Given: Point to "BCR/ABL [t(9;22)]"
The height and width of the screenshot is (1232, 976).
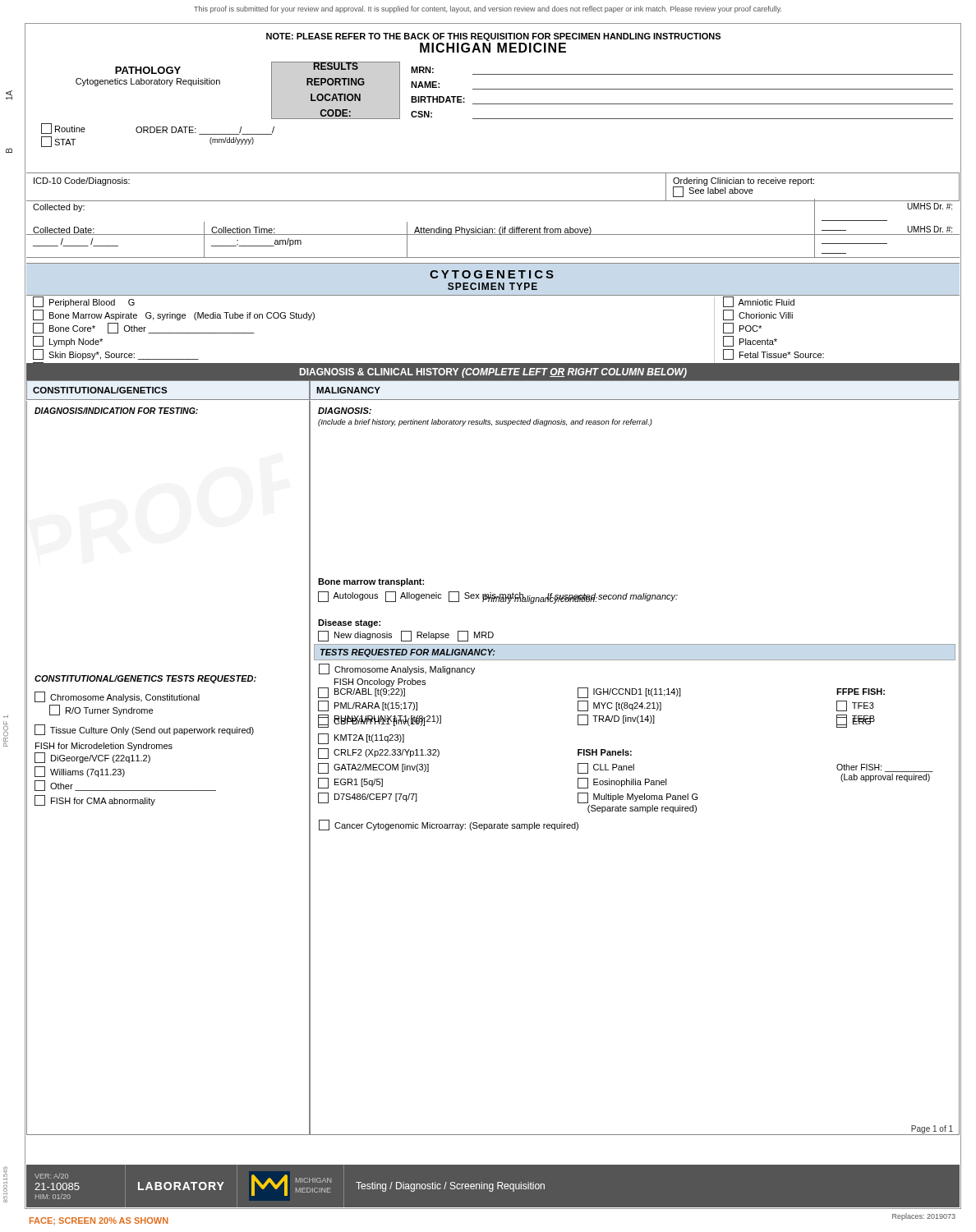Looking at the screenshot, I should [362, 692].
